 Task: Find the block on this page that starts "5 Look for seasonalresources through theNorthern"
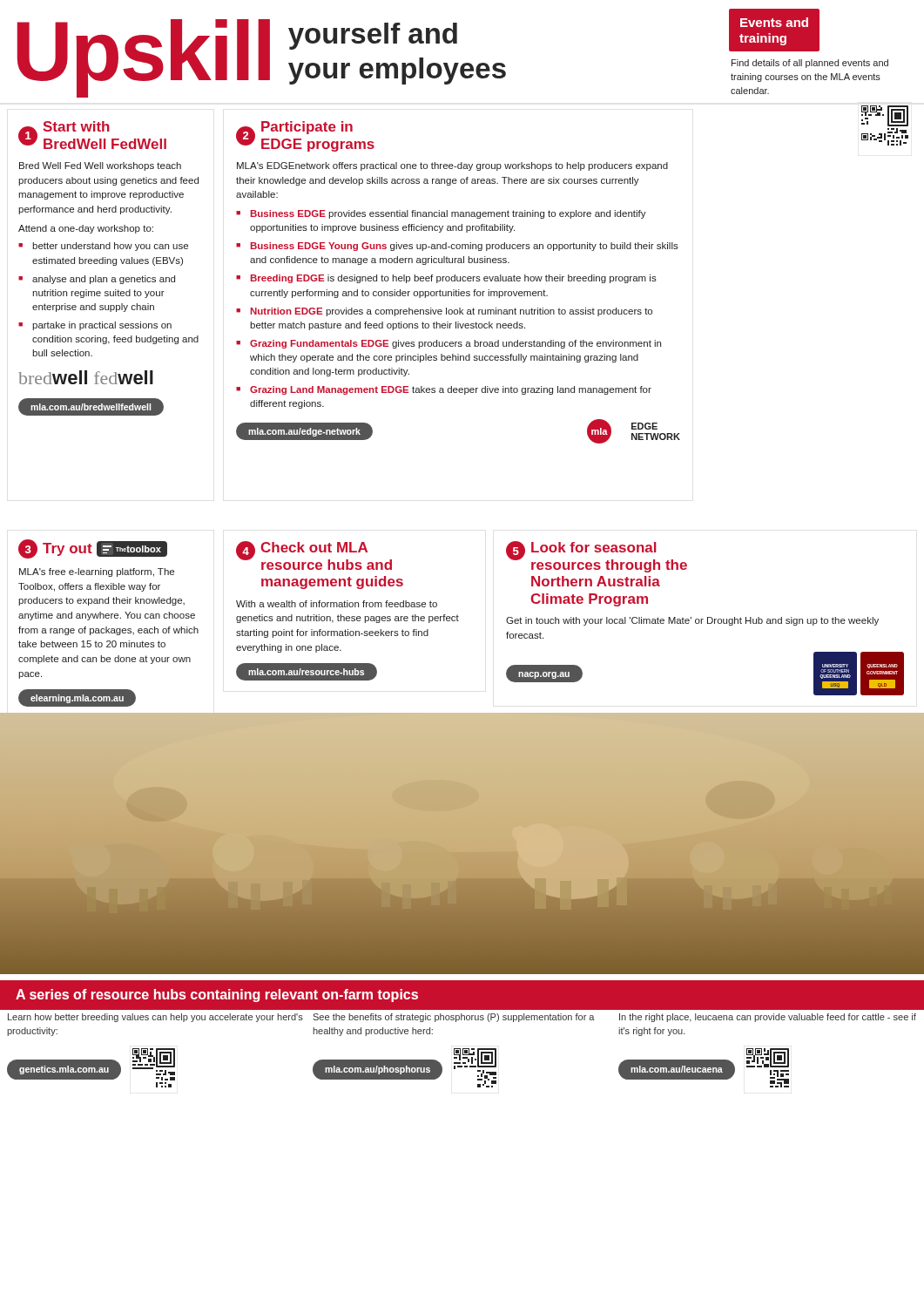point(705,617)
